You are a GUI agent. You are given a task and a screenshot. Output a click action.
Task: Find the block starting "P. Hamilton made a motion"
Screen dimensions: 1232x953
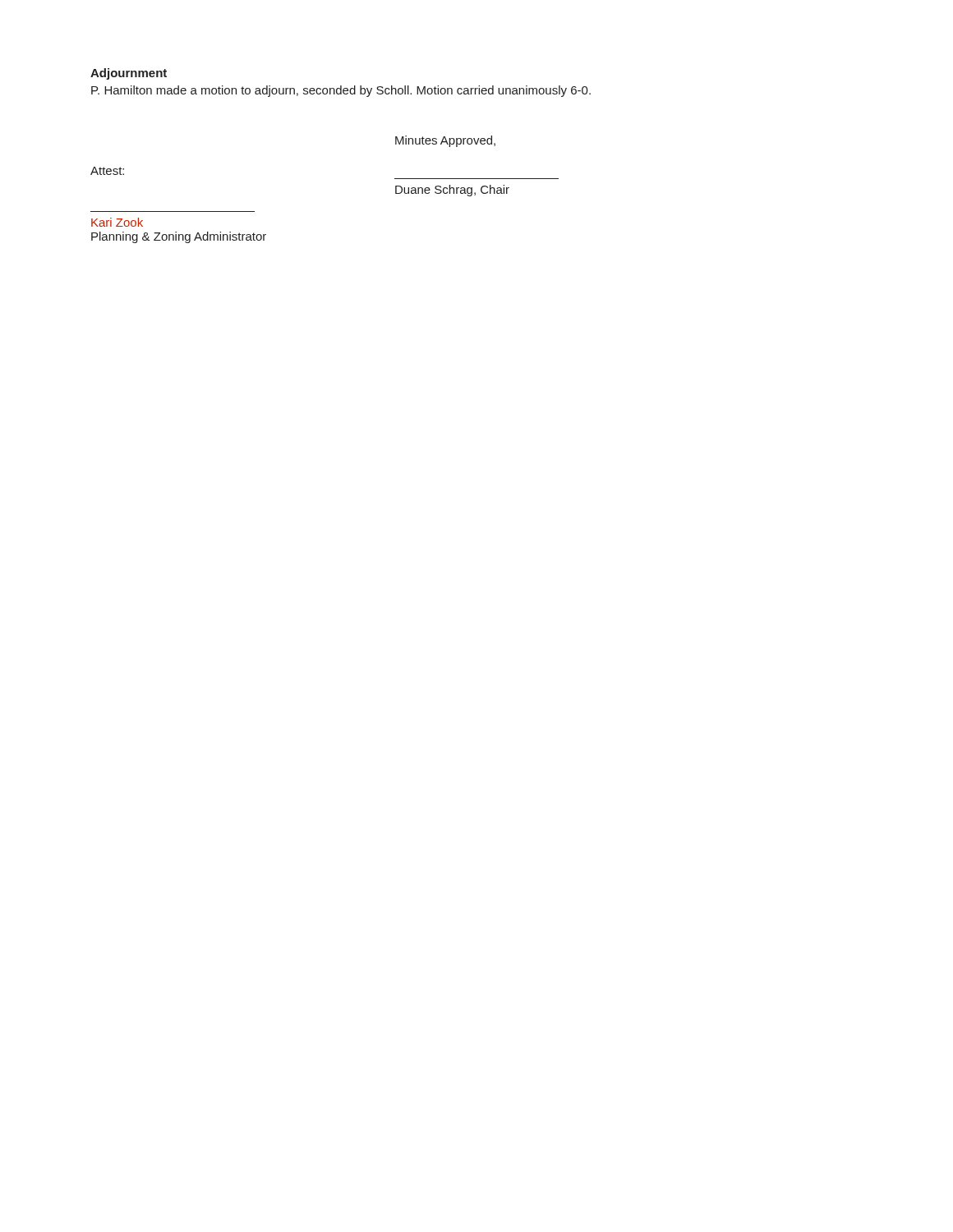click(341, 90)
